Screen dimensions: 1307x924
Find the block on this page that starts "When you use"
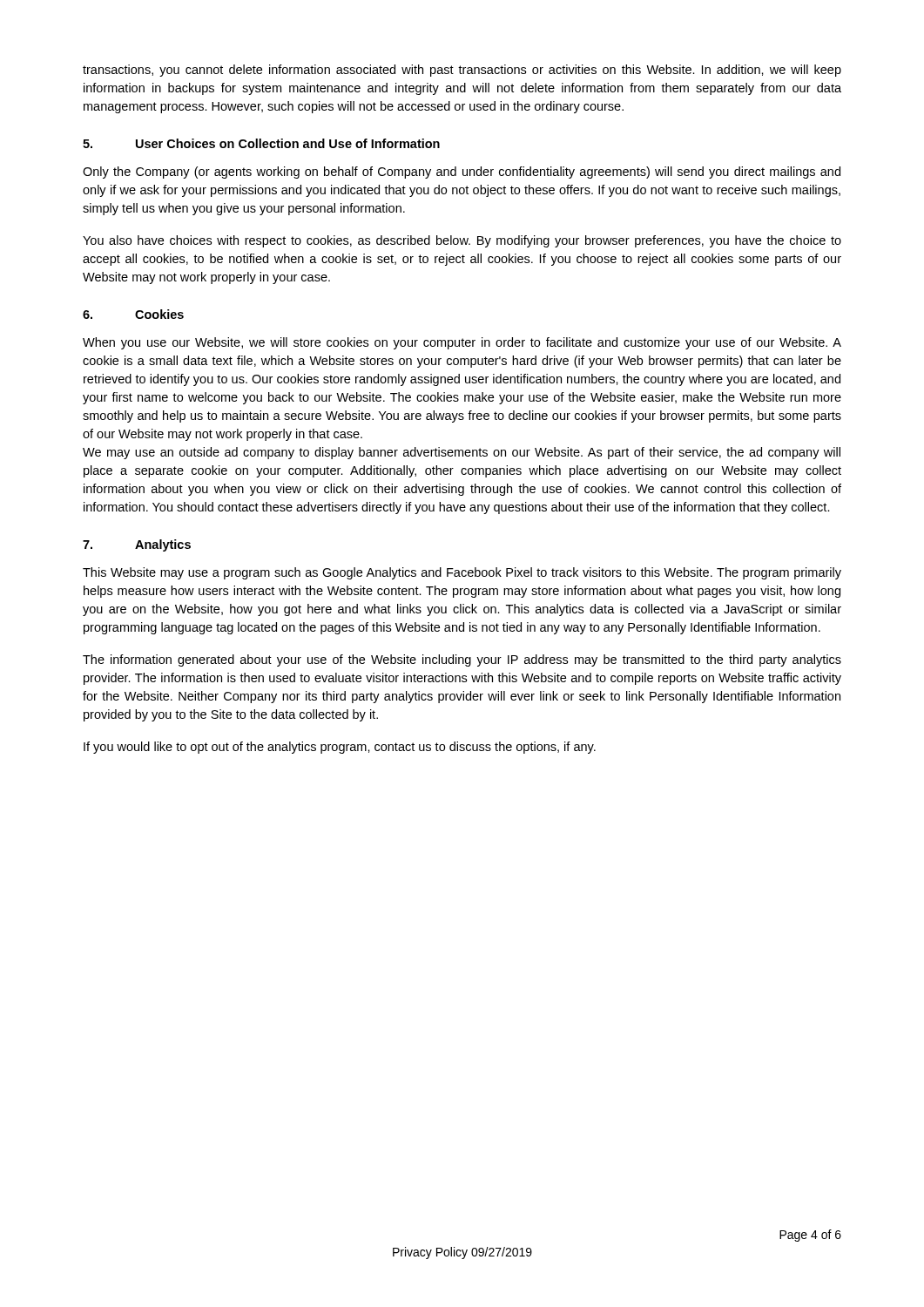coord(462,425)
